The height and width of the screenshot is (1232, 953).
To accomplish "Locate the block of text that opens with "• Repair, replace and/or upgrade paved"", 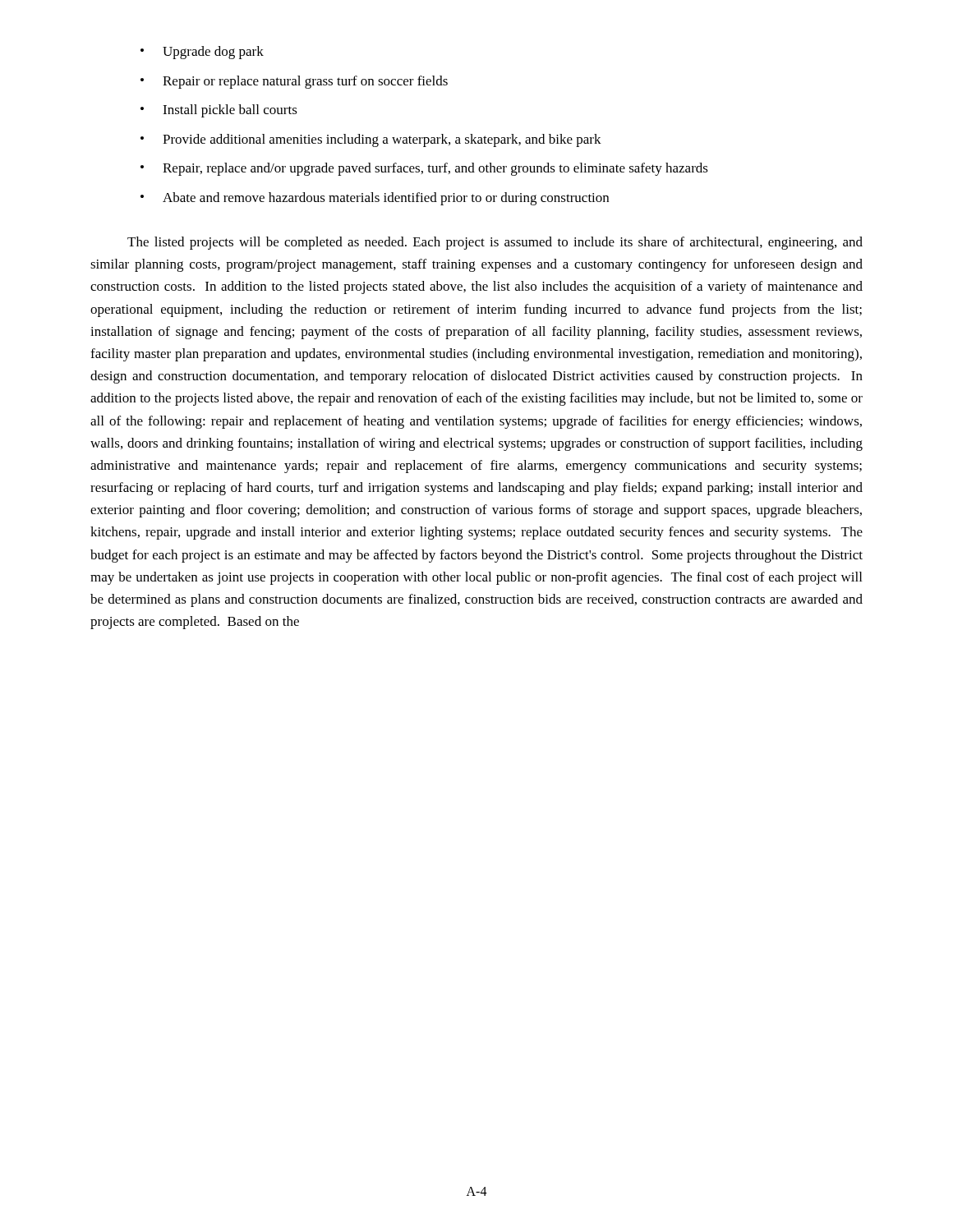I will [x=501, y=168].
